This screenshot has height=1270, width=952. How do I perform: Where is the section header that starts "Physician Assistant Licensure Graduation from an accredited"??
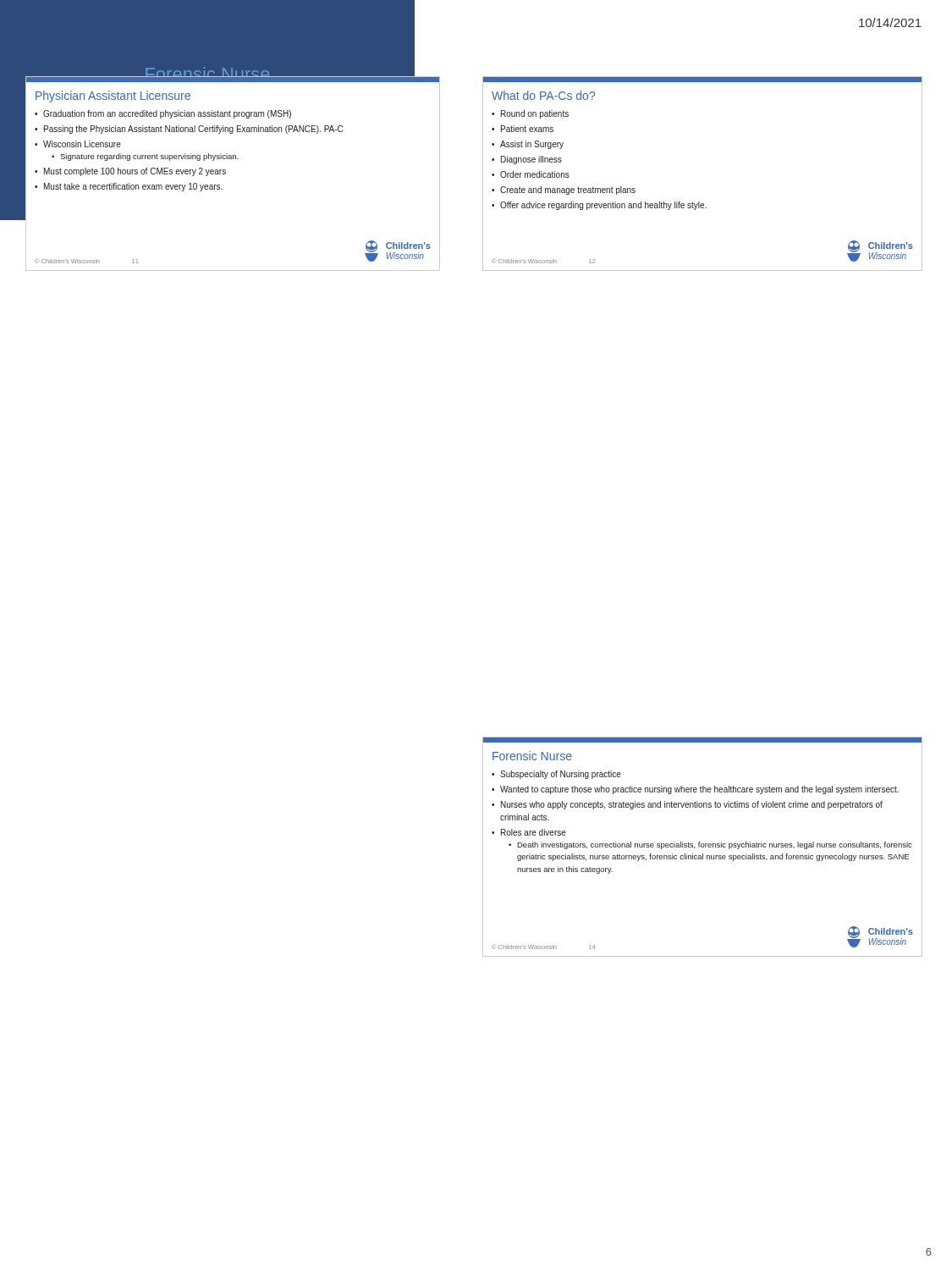pyautogui.click(x=233, y=171)
